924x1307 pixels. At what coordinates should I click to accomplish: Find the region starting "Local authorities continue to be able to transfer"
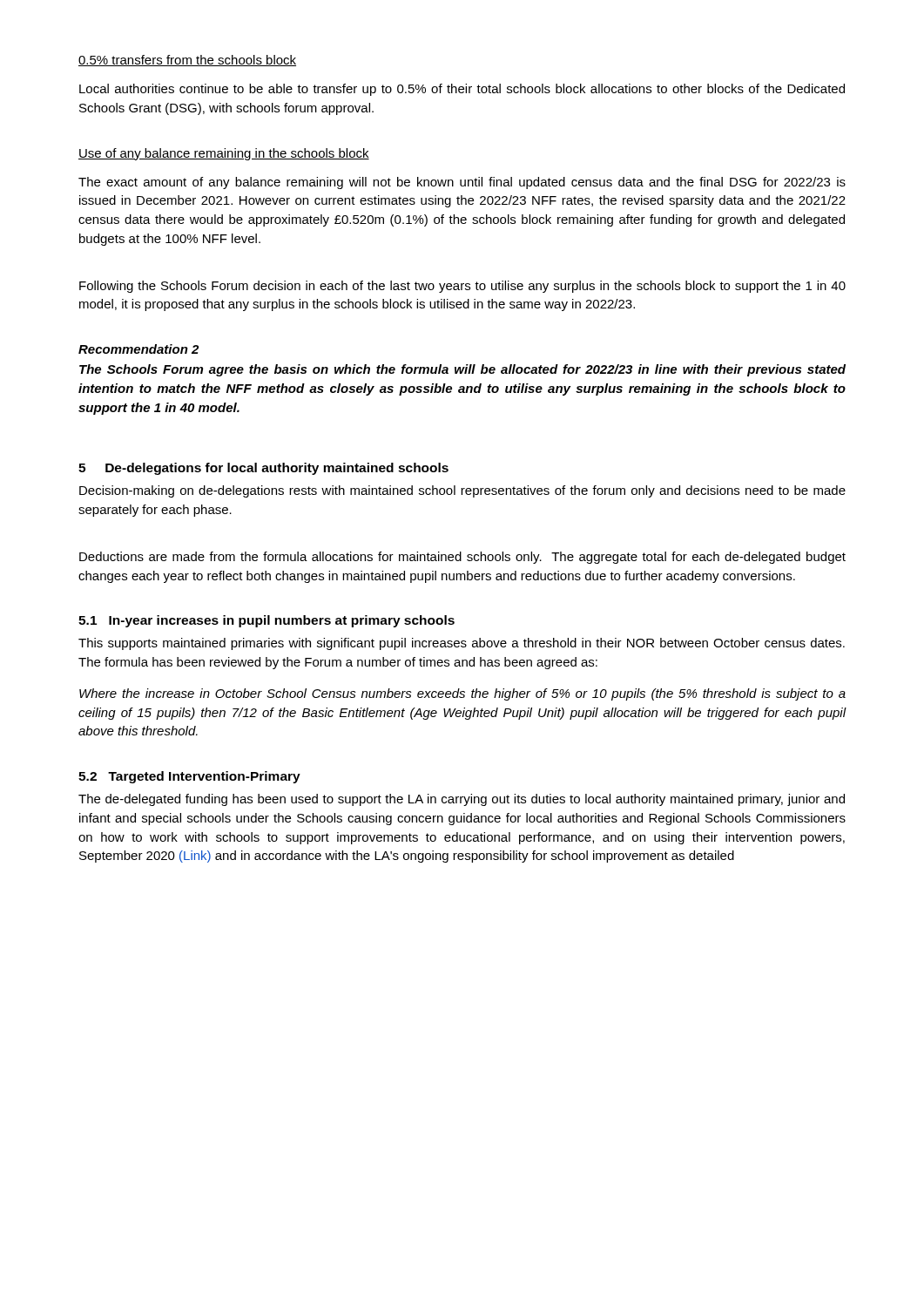point(462,98)
